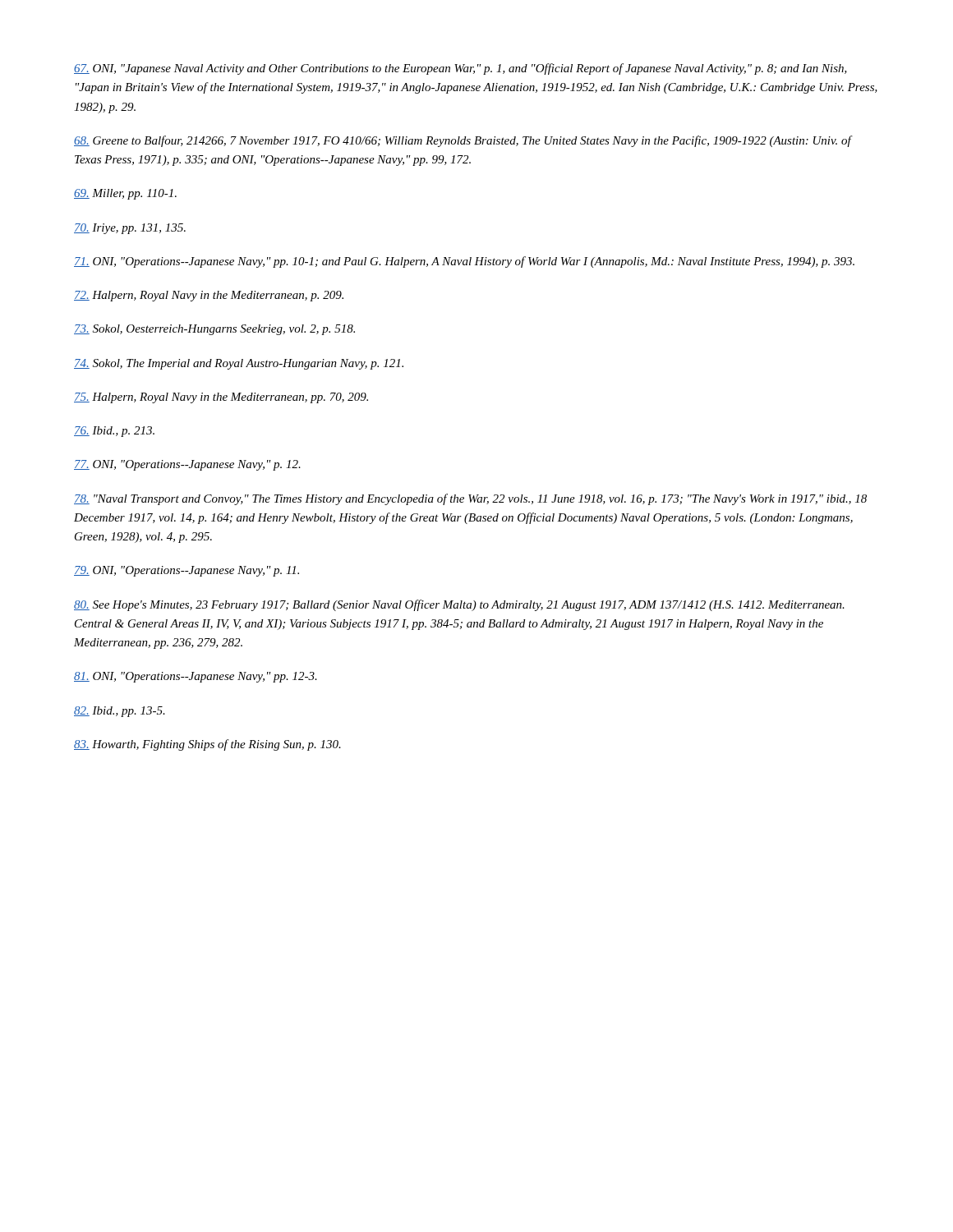The width and height of the screenshot is (953, 1232).
Task: Locate the list item that says "70. Iriye, pp."
Action: (130, 227)
